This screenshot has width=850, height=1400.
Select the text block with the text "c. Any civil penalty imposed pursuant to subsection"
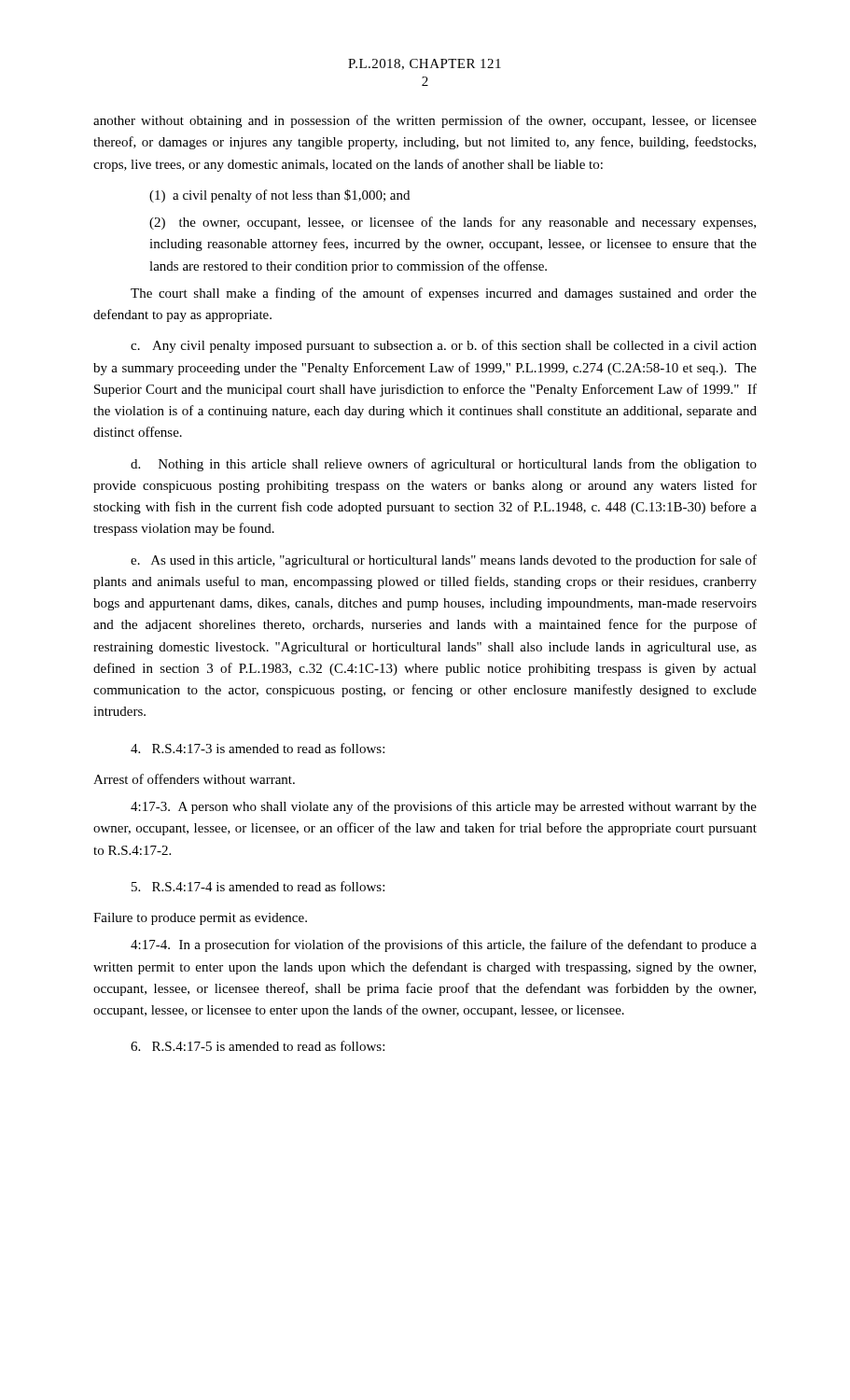pyautogui.click(x=425, y=389)
